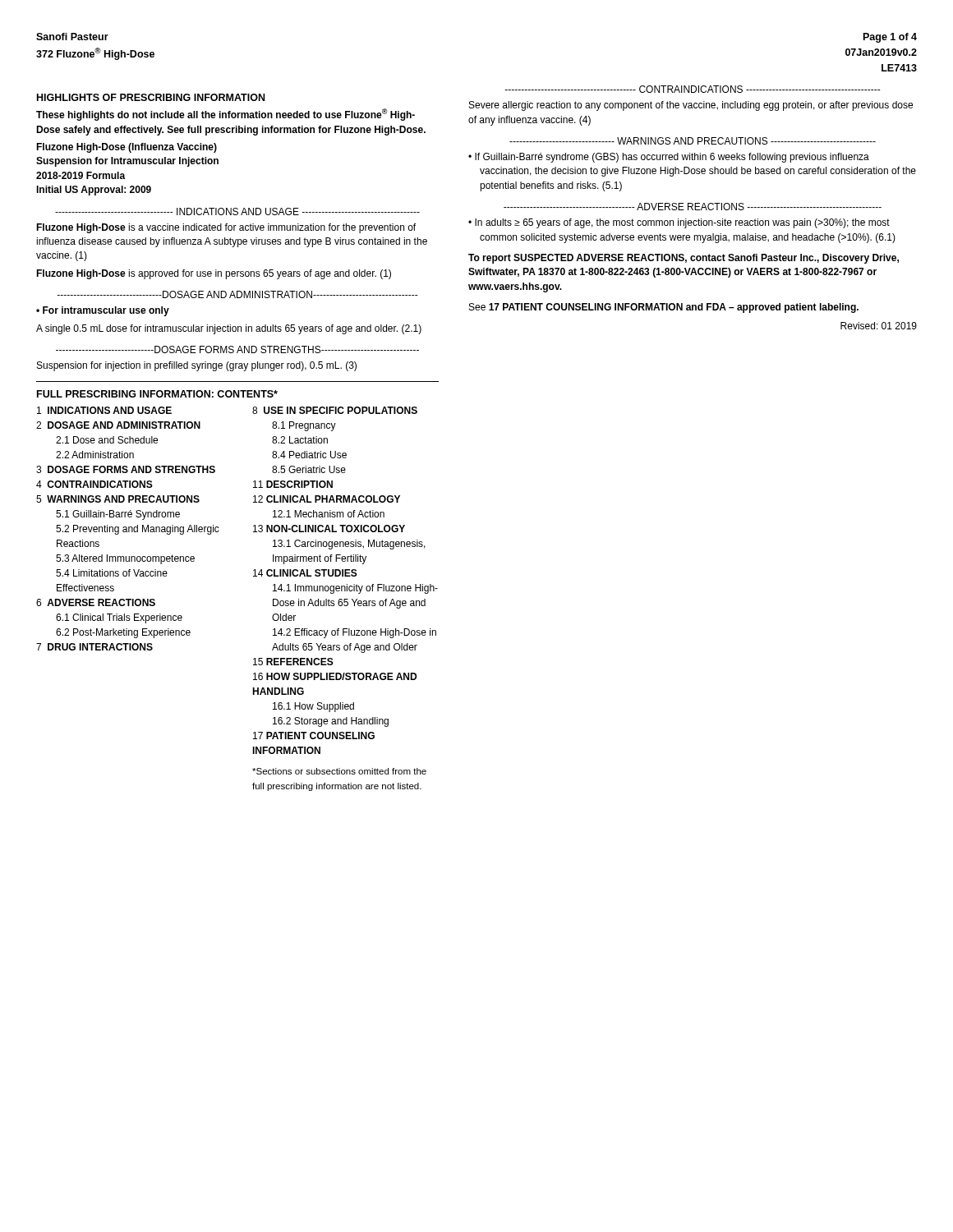Navigate to the text block starting "13.1 Carcinogenesis, Mutagenesis, Impairment of Fertility"

349,551
